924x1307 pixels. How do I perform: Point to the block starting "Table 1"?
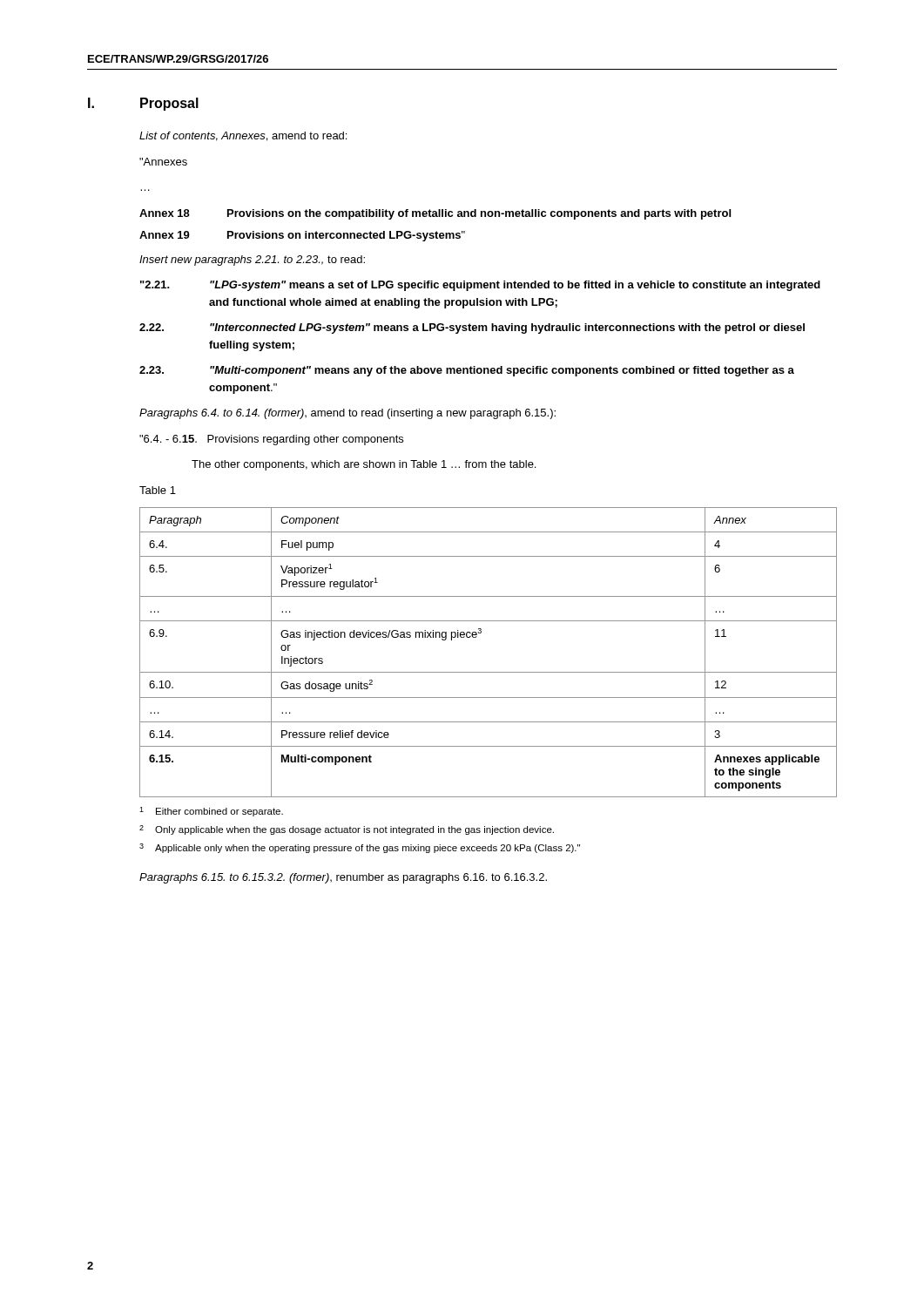click(x=158, y=490)
